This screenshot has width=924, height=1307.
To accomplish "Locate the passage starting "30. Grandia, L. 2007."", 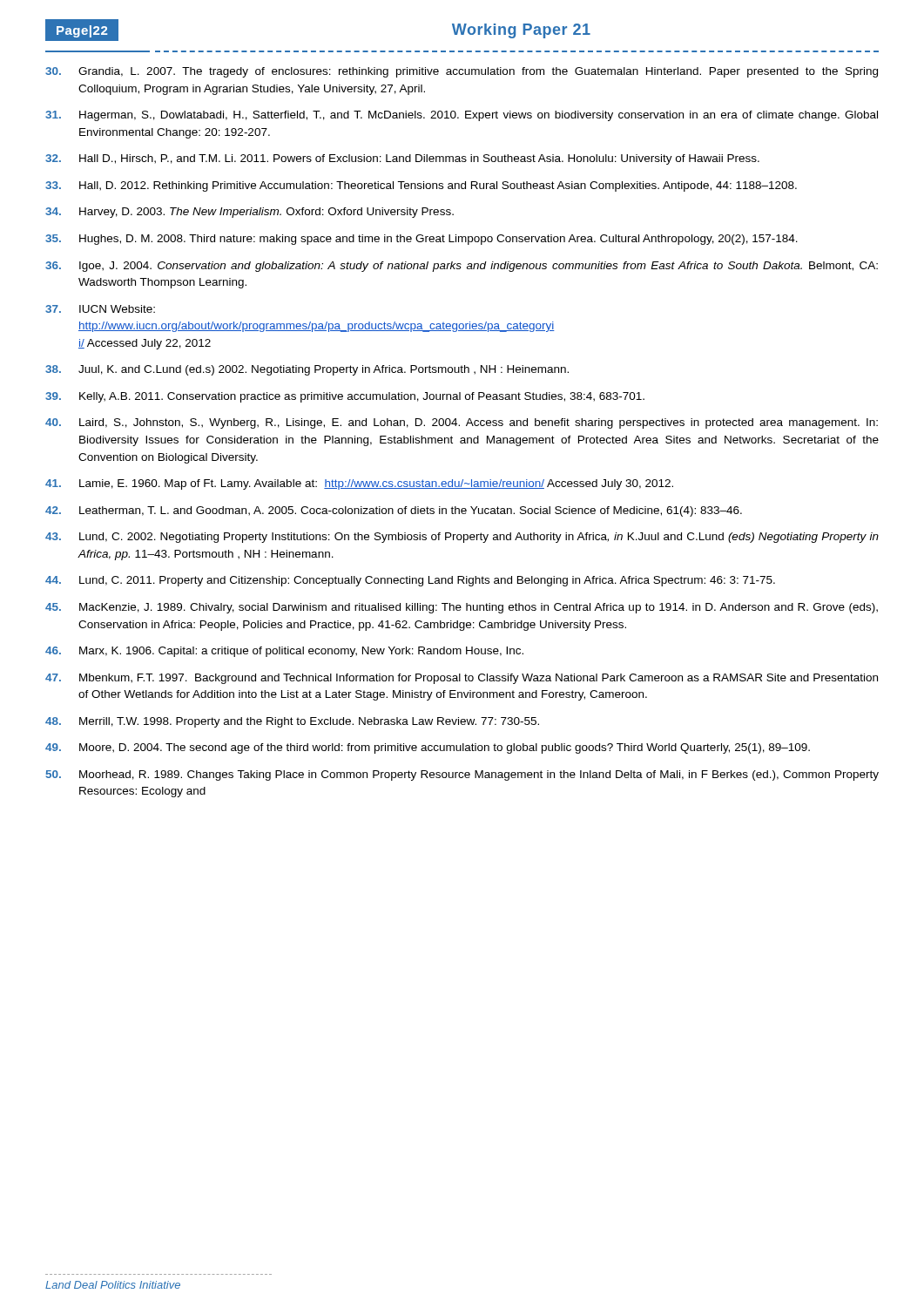I will coord(462,80).
